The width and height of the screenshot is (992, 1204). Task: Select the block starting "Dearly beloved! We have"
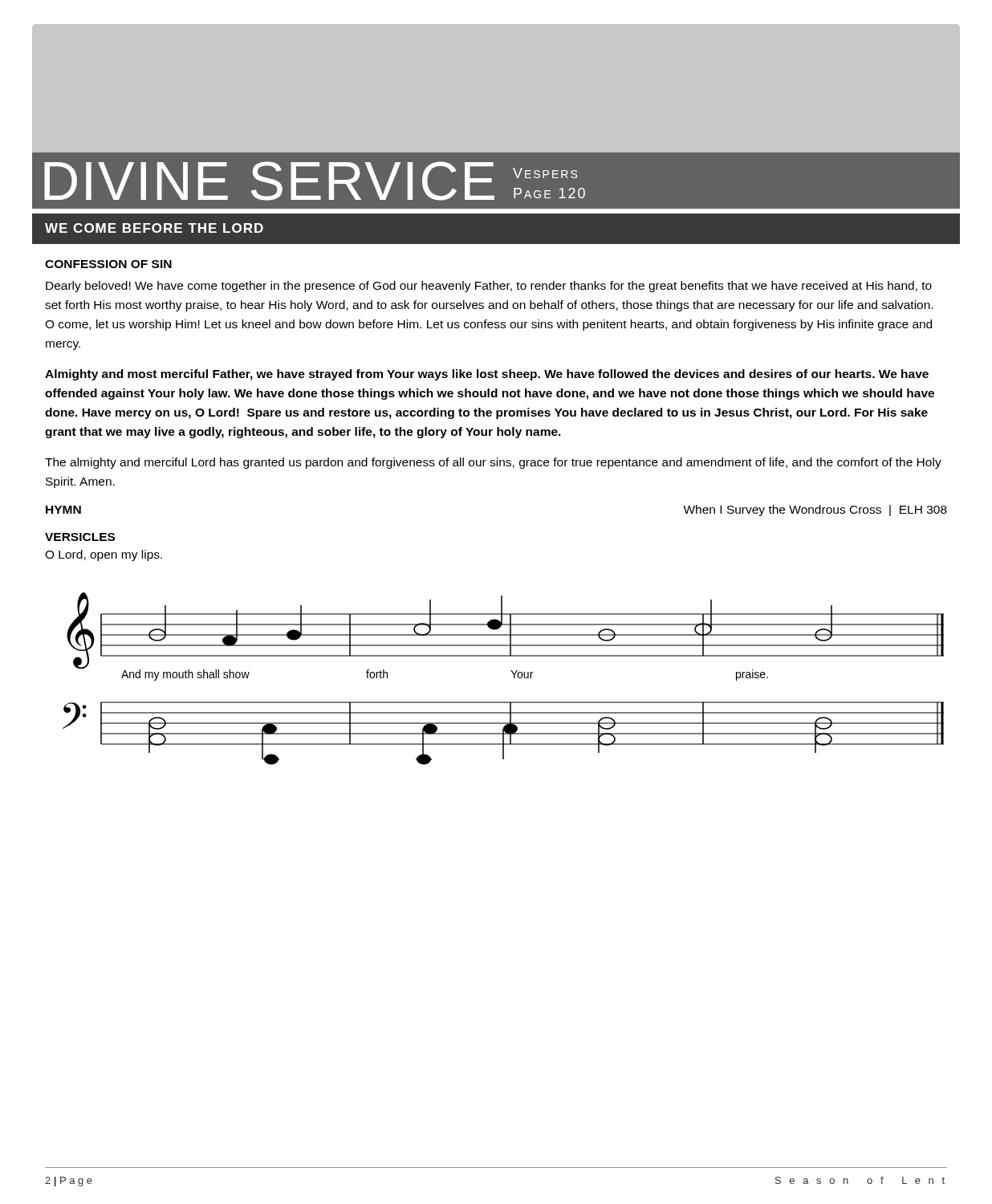489,314
